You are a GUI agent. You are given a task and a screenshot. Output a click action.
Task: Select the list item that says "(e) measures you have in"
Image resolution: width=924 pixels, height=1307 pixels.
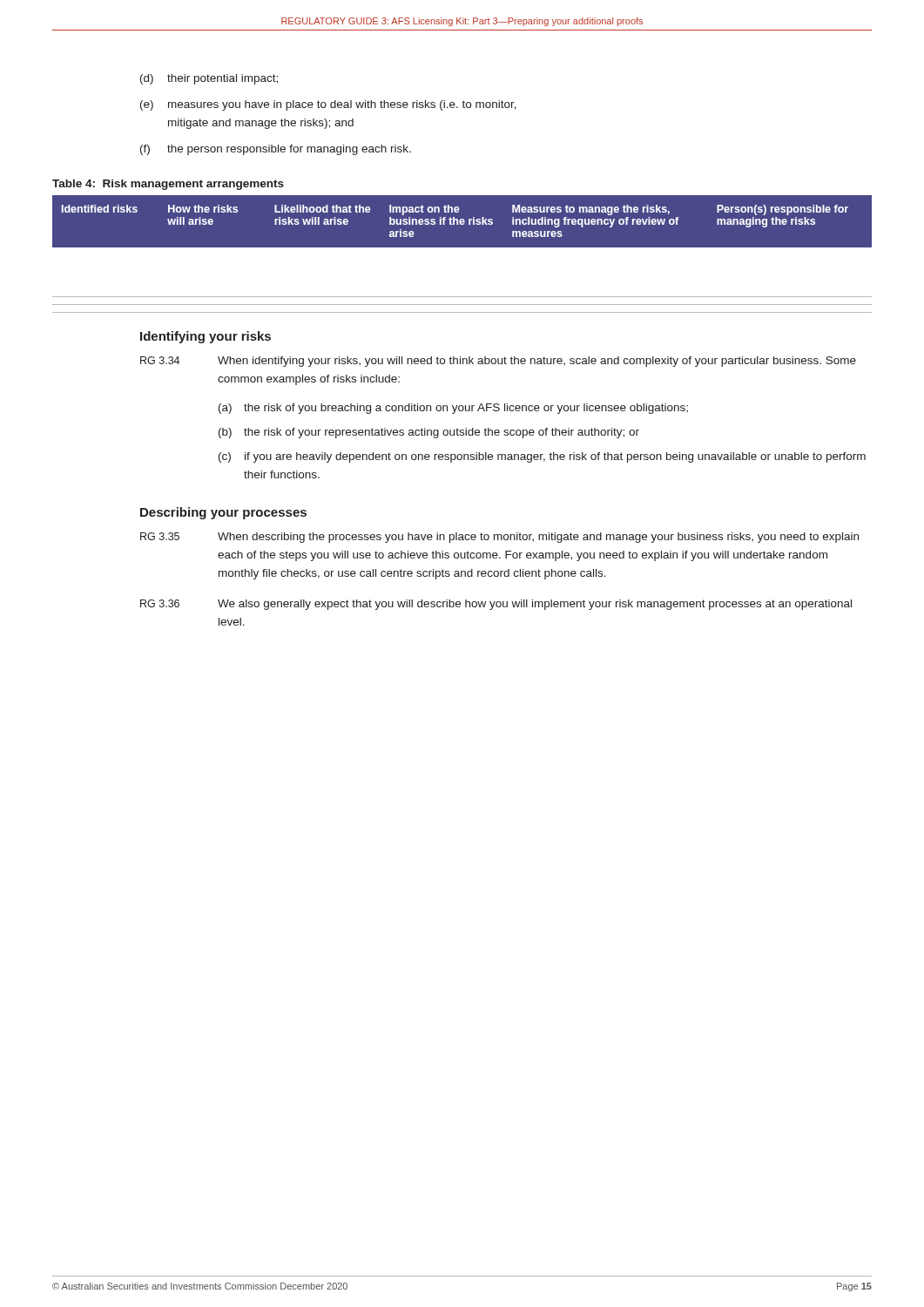point(328,114)
